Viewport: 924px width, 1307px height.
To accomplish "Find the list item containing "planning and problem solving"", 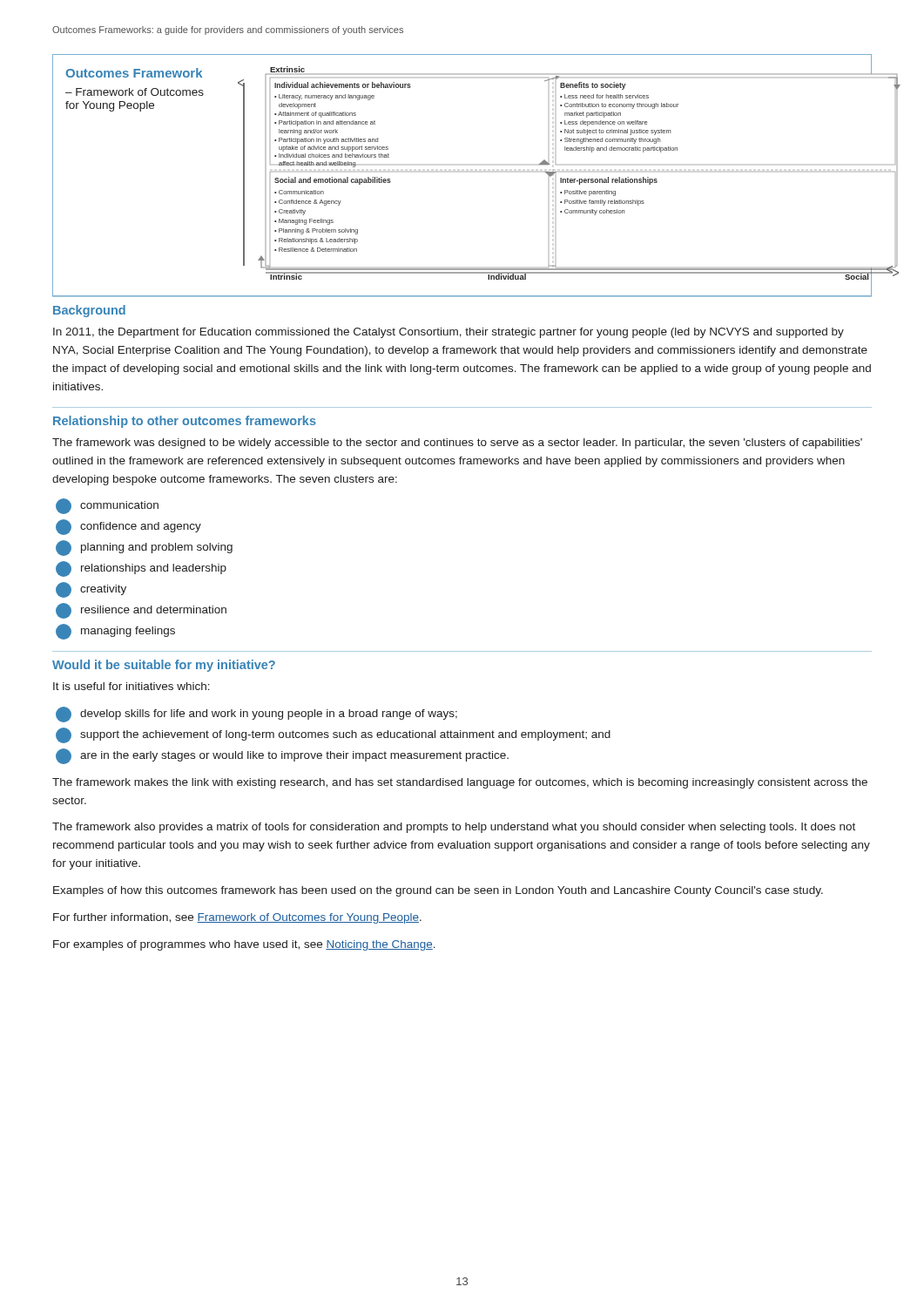I will click(144, 548).
